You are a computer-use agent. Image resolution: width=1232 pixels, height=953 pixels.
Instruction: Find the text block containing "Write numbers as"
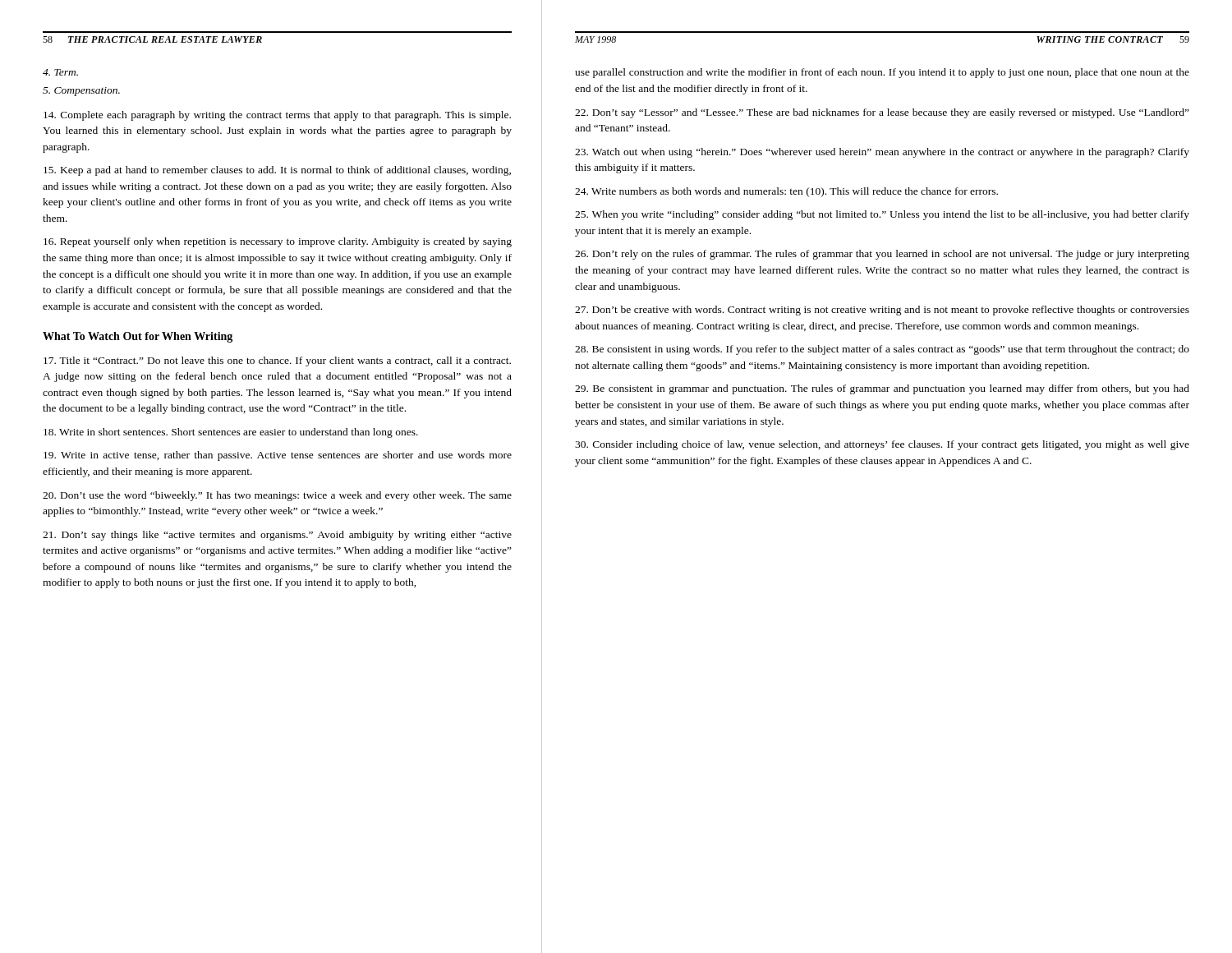click(x=882, y=191)
